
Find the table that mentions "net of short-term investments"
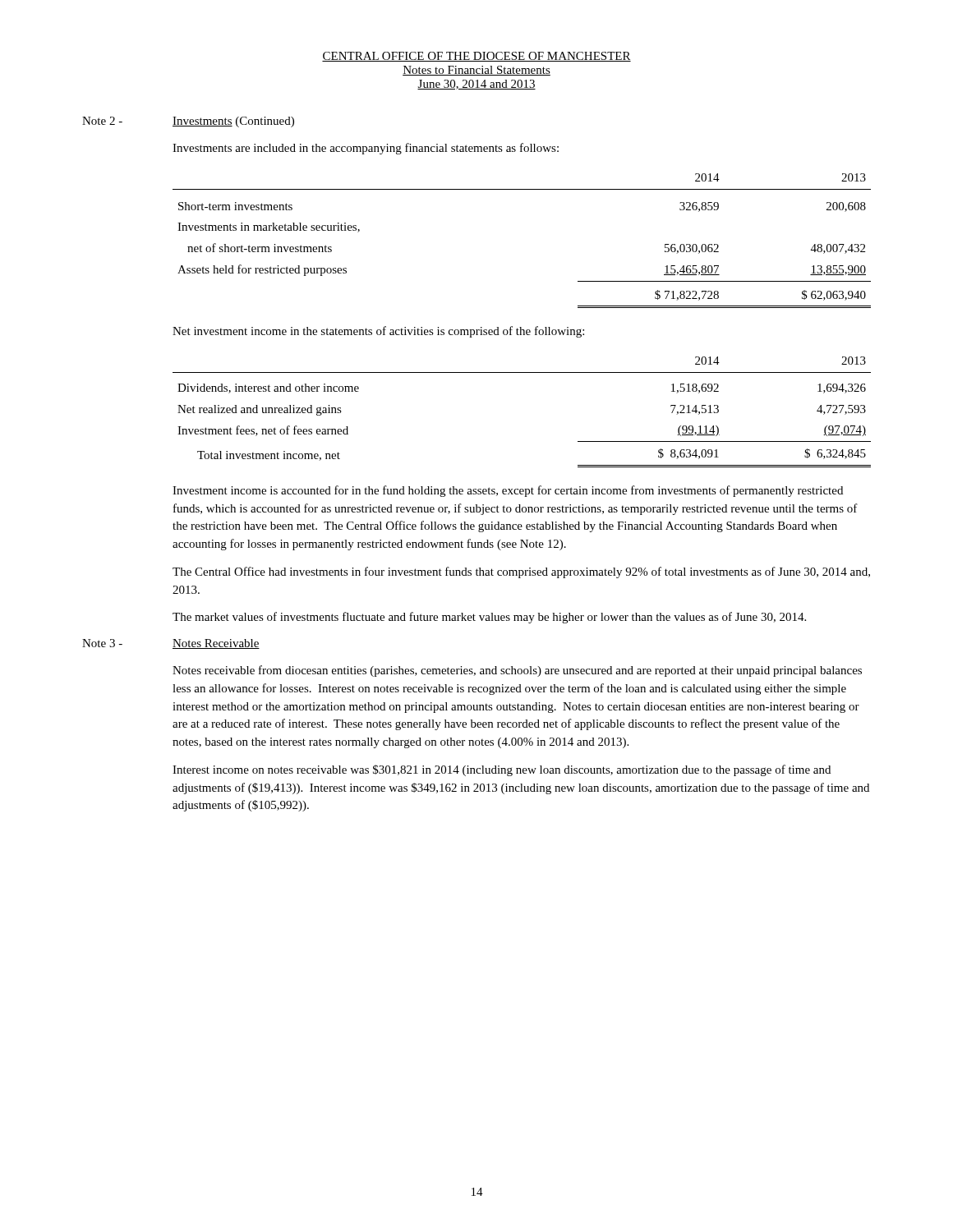(522, 238)
